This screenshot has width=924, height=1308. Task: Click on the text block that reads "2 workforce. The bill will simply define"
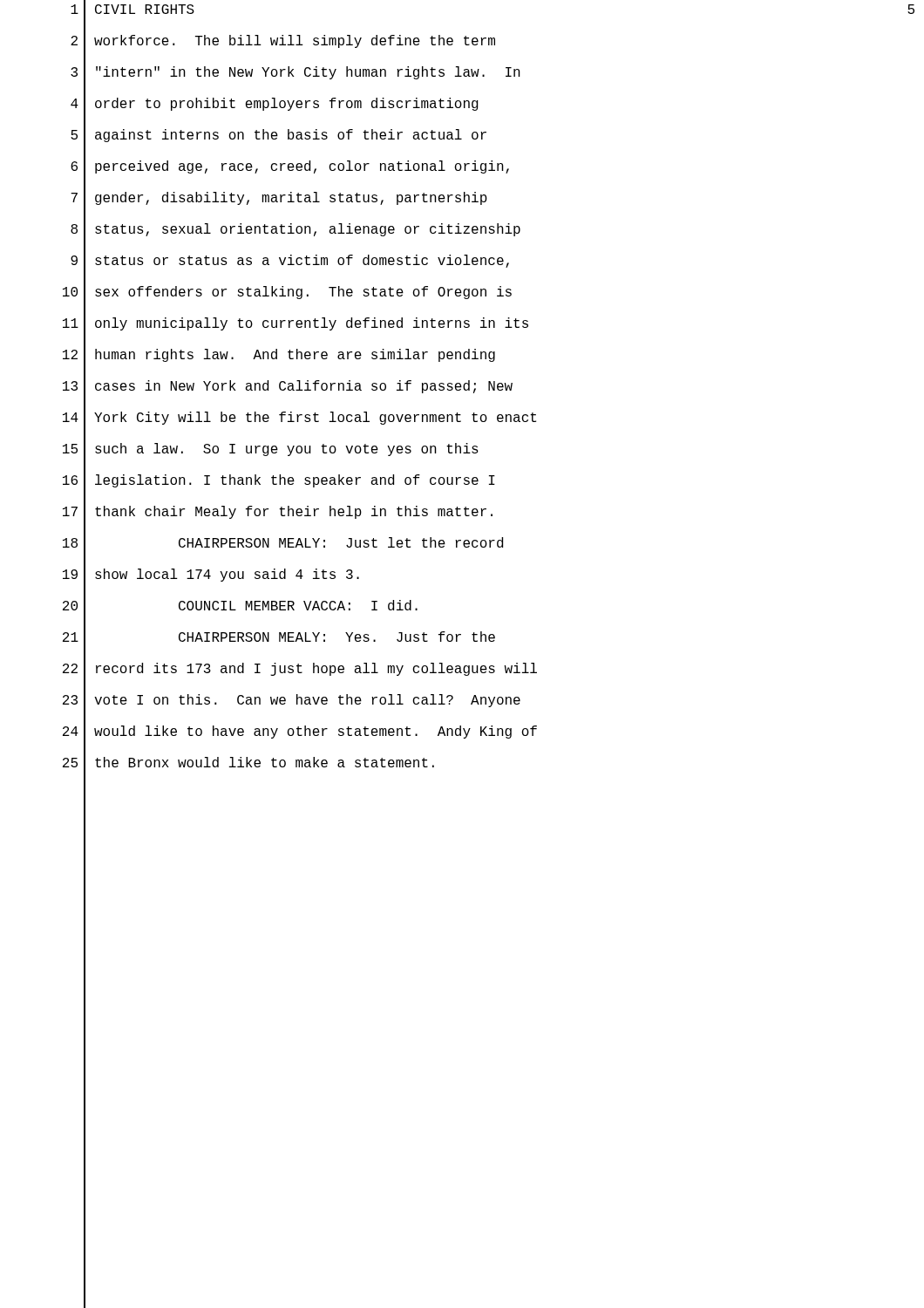click(x=462, y=408)
